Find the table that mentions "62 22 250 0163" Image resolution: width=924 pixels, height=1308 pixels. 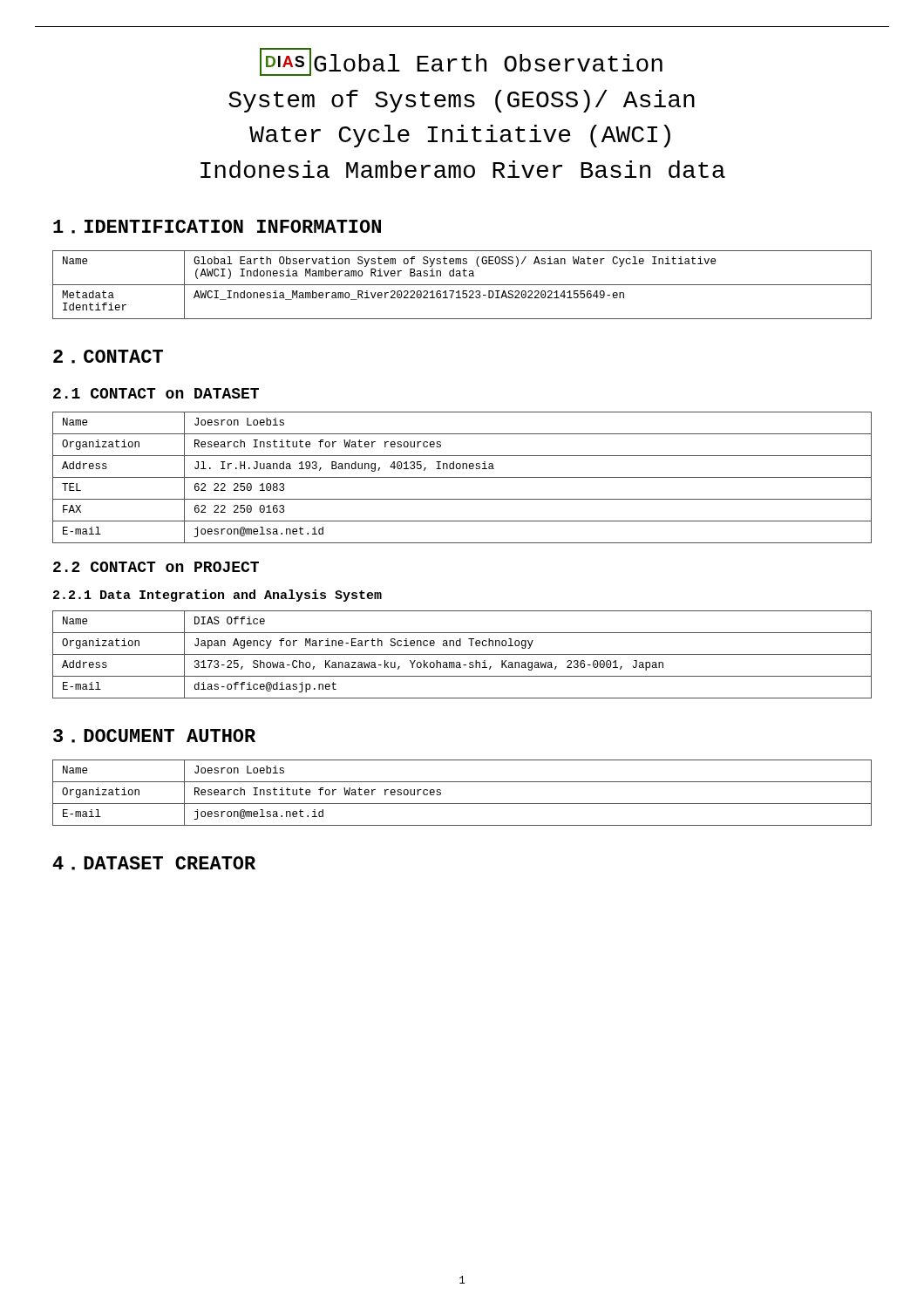pyautogui.click(x=462, y=478)
